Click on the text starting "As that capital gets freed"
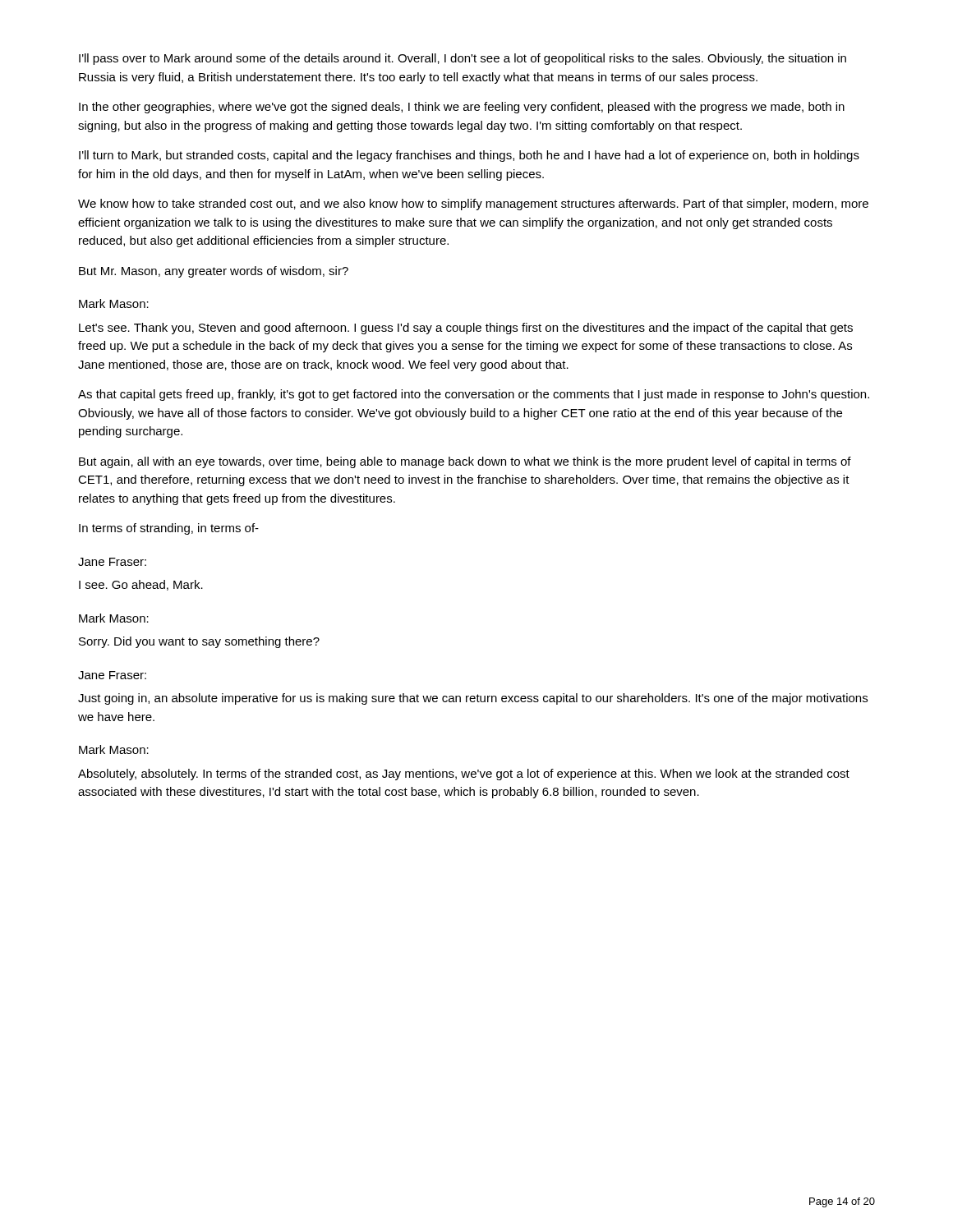 (x=474, y=412)
